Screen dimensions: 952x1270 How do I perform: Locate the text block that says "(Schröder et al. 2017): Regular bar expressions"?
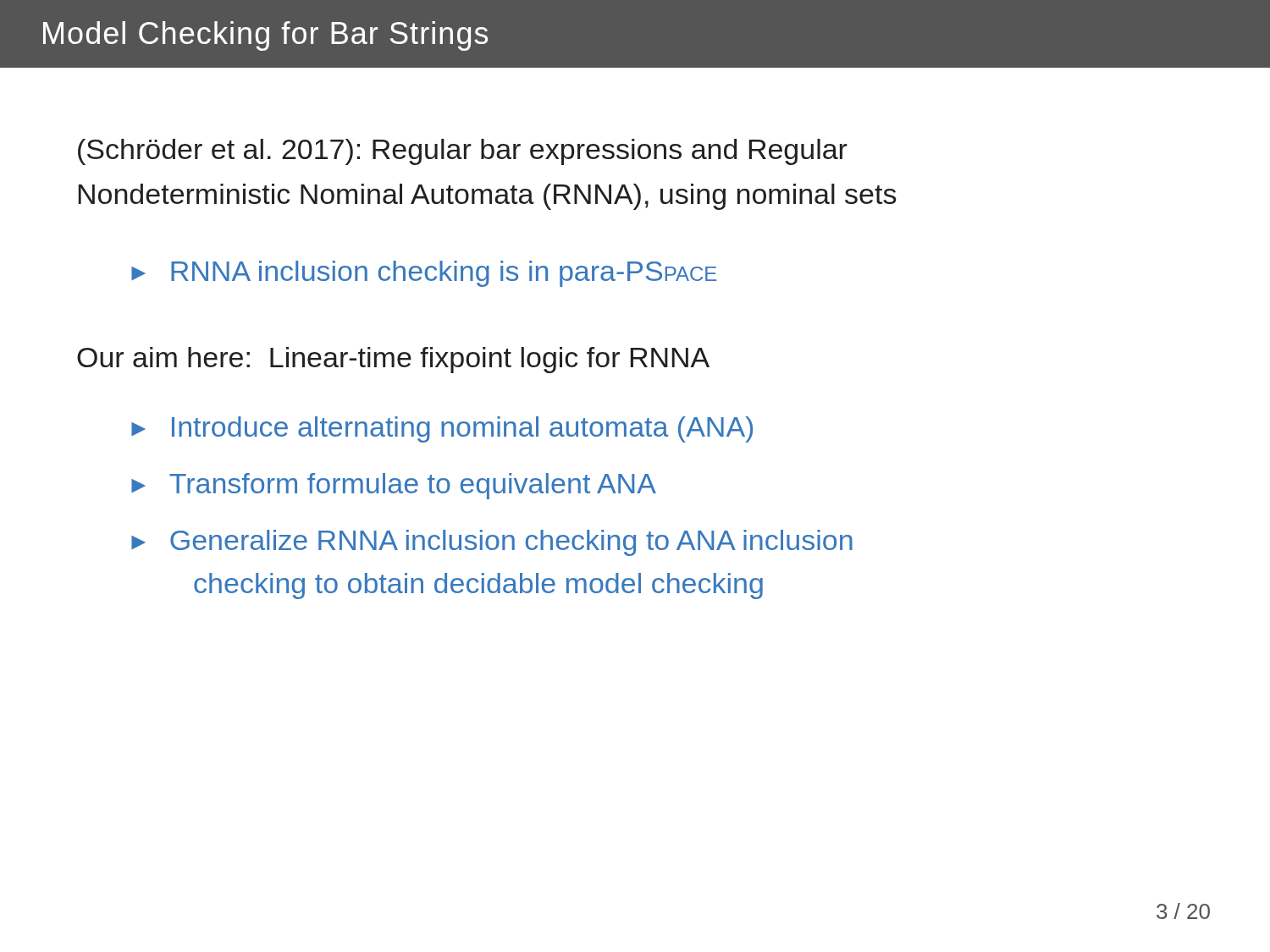487,171
